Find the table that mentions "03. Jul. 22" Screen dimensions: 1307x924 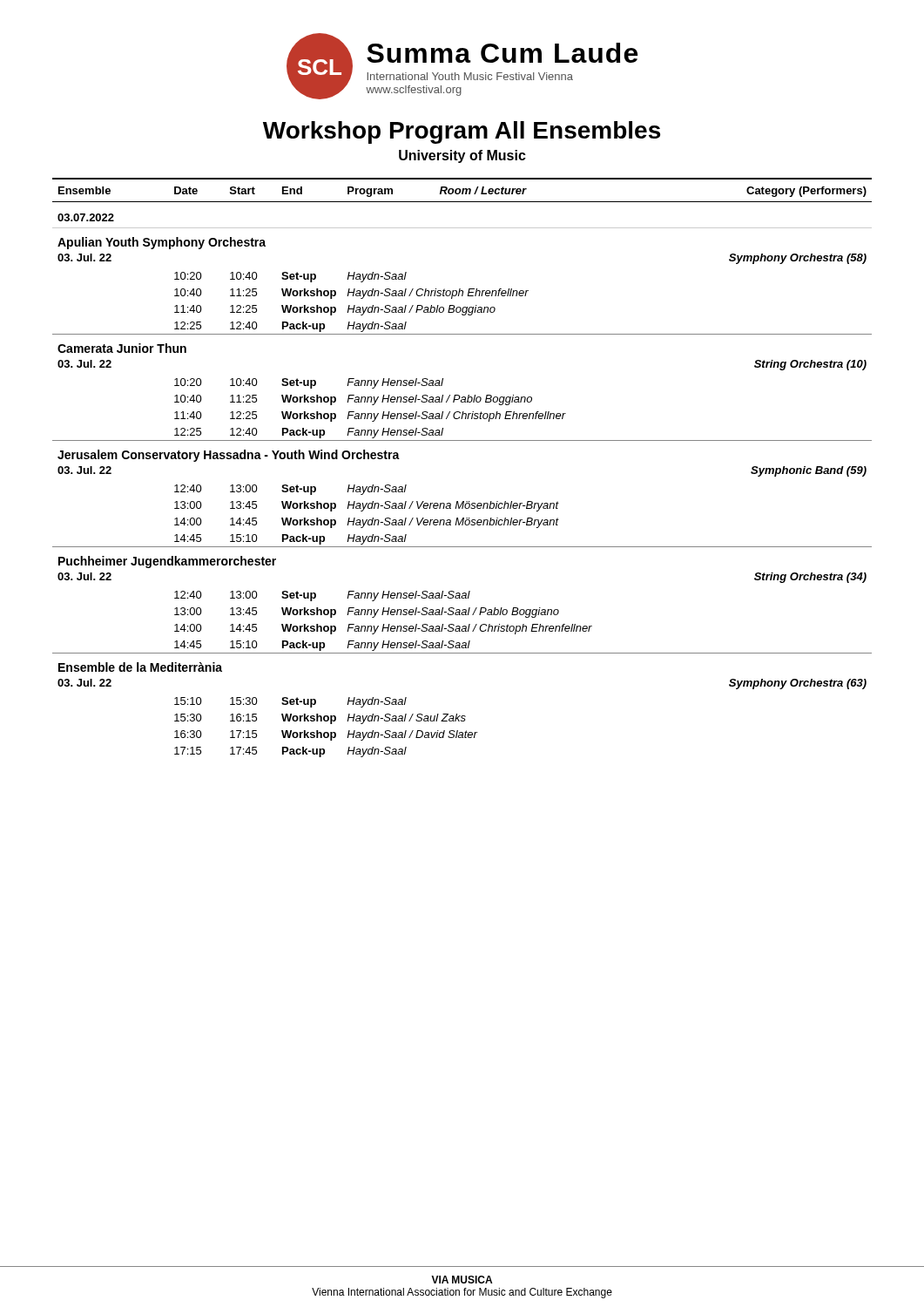[x=462, y=468]
